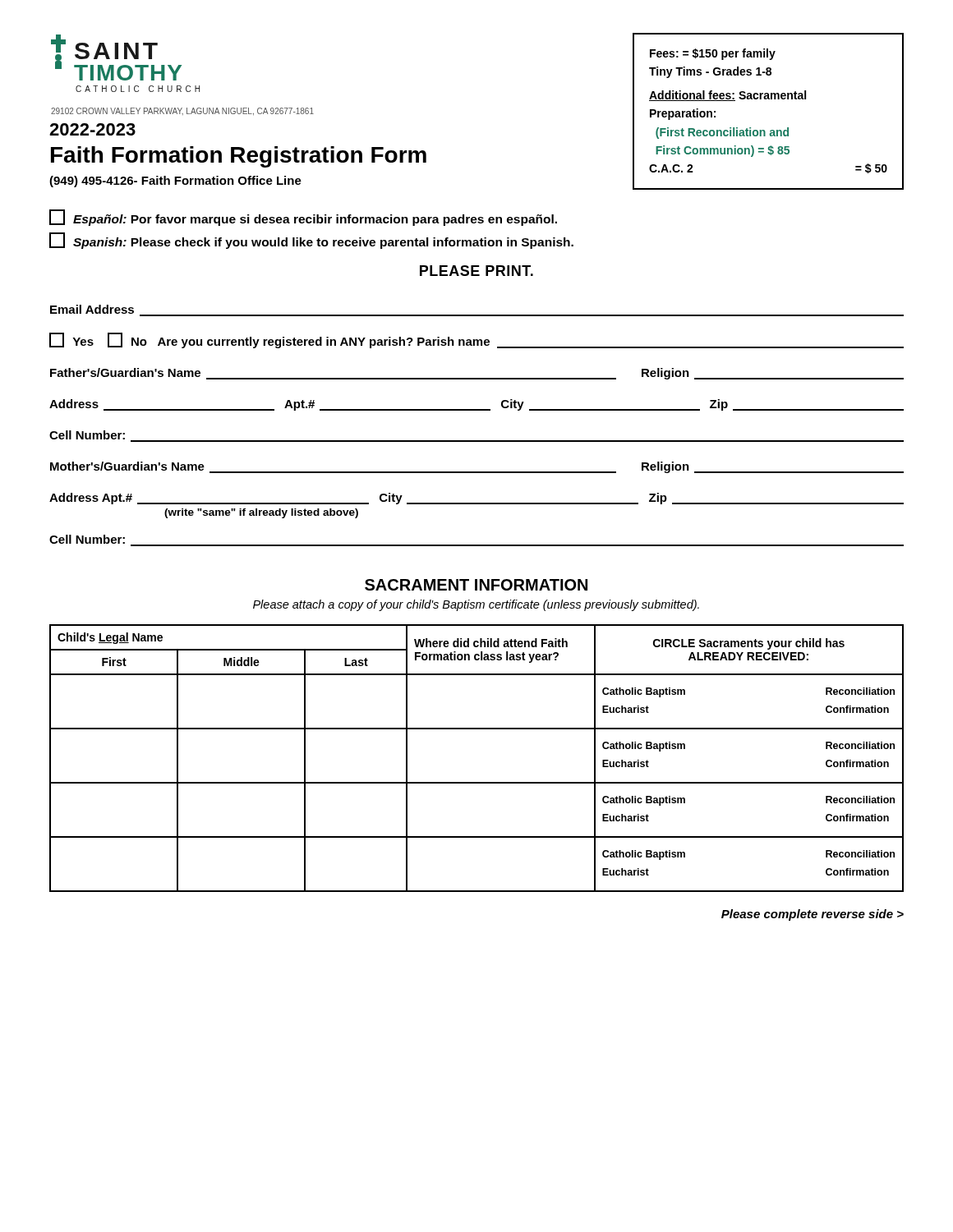Click on the block starting "Spanish: Please check if"

(312, 241)
